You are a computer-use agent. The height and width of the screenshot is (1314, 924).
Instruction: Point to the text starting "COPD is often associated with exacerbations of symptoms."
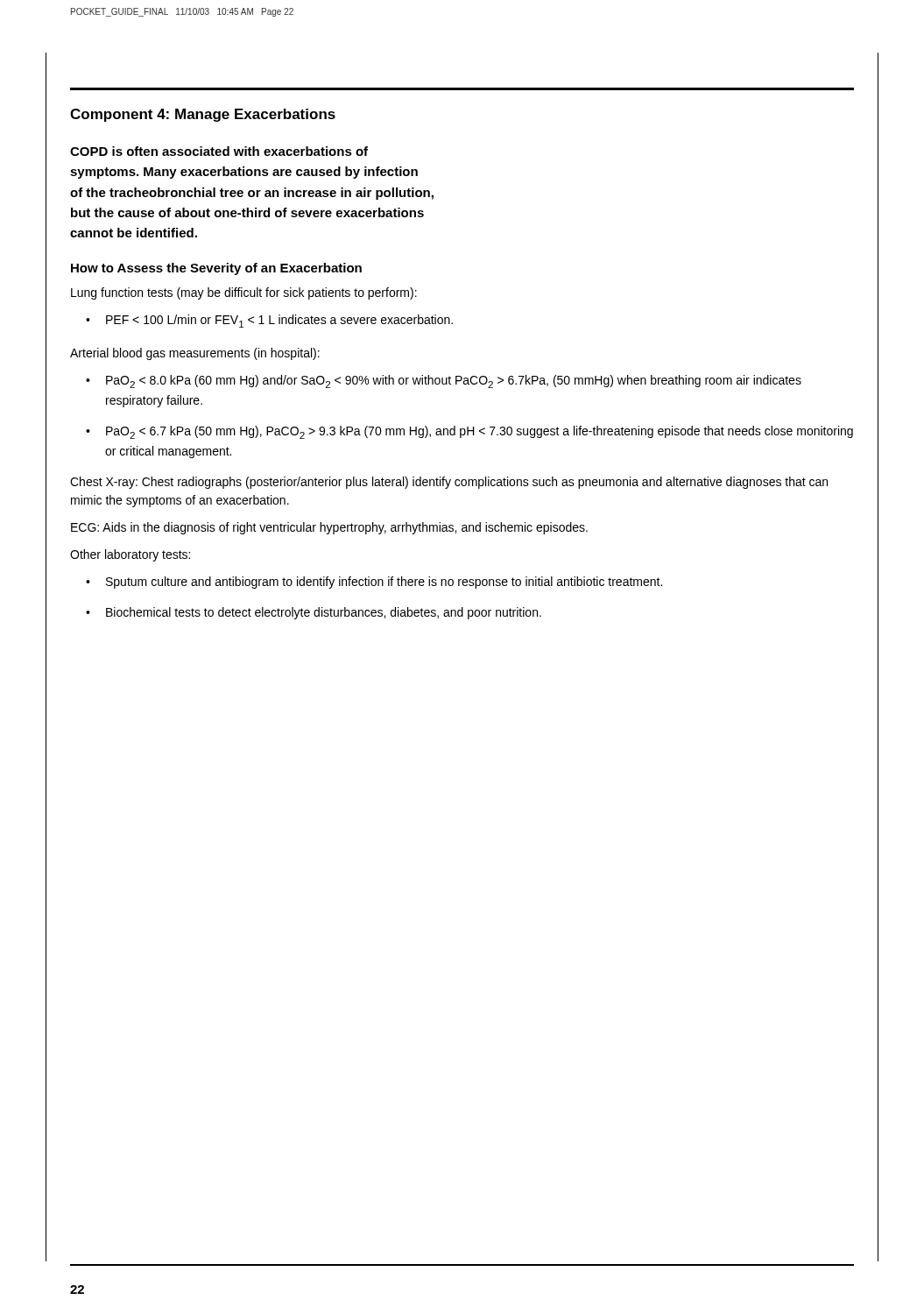(x=252, y=192)
